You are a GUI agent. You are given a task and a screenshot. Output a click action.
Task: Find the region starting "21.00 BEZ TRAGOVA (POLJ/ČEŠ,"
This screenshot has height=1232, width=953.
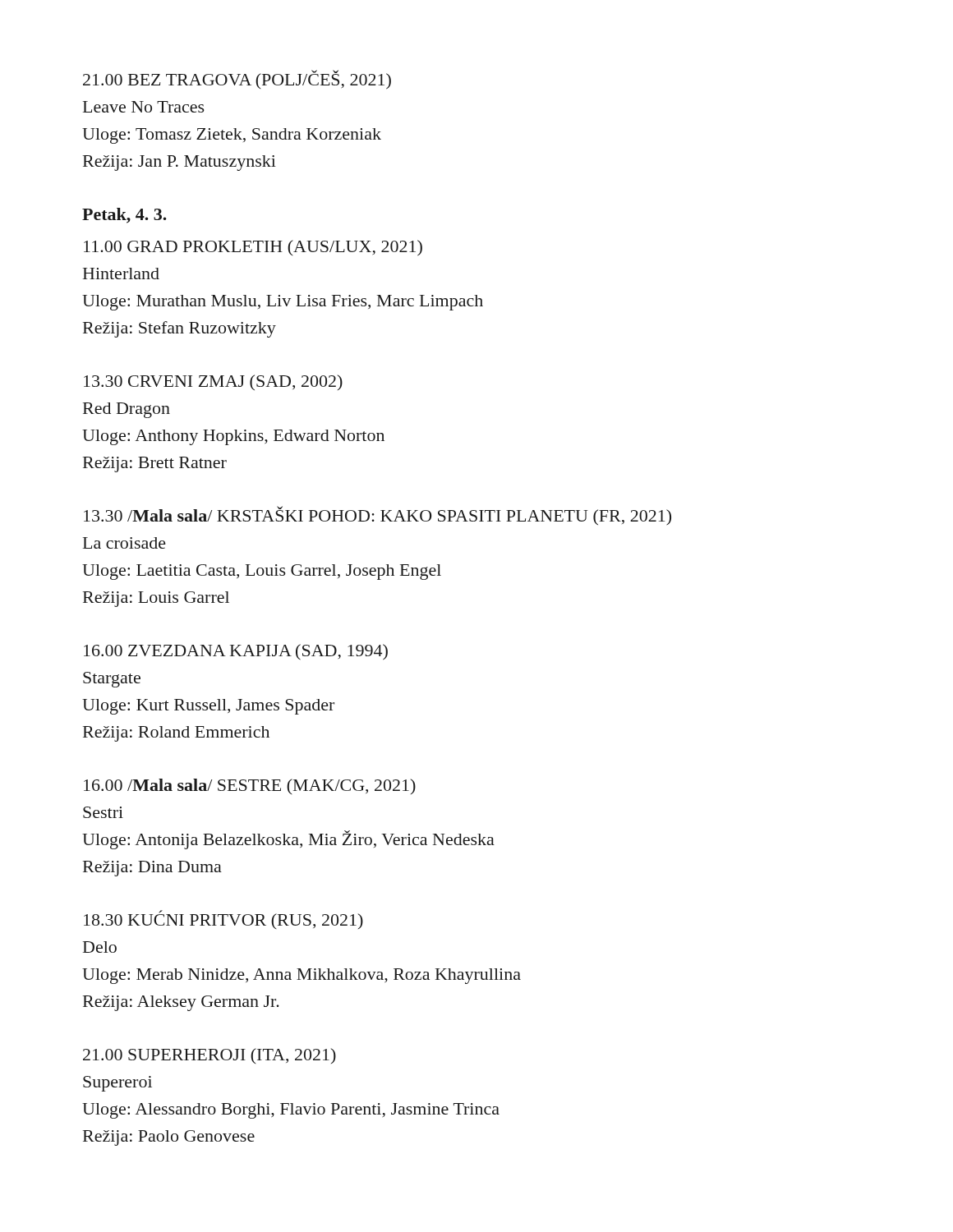pos(237,80)
